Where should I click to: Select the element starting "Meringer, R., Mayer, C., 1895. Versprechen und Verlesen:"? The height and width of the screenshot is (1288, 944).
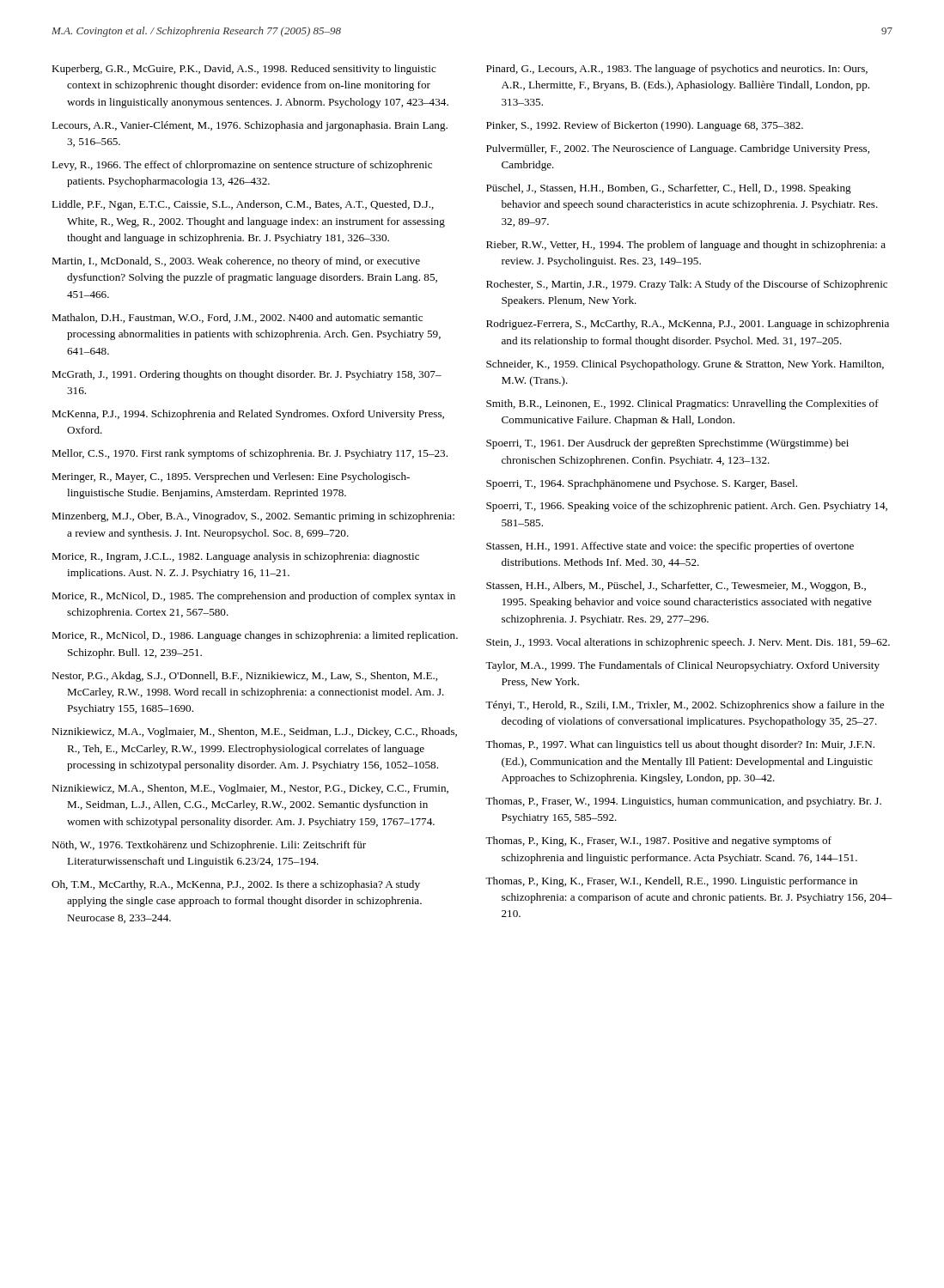(x=231, y=484)
